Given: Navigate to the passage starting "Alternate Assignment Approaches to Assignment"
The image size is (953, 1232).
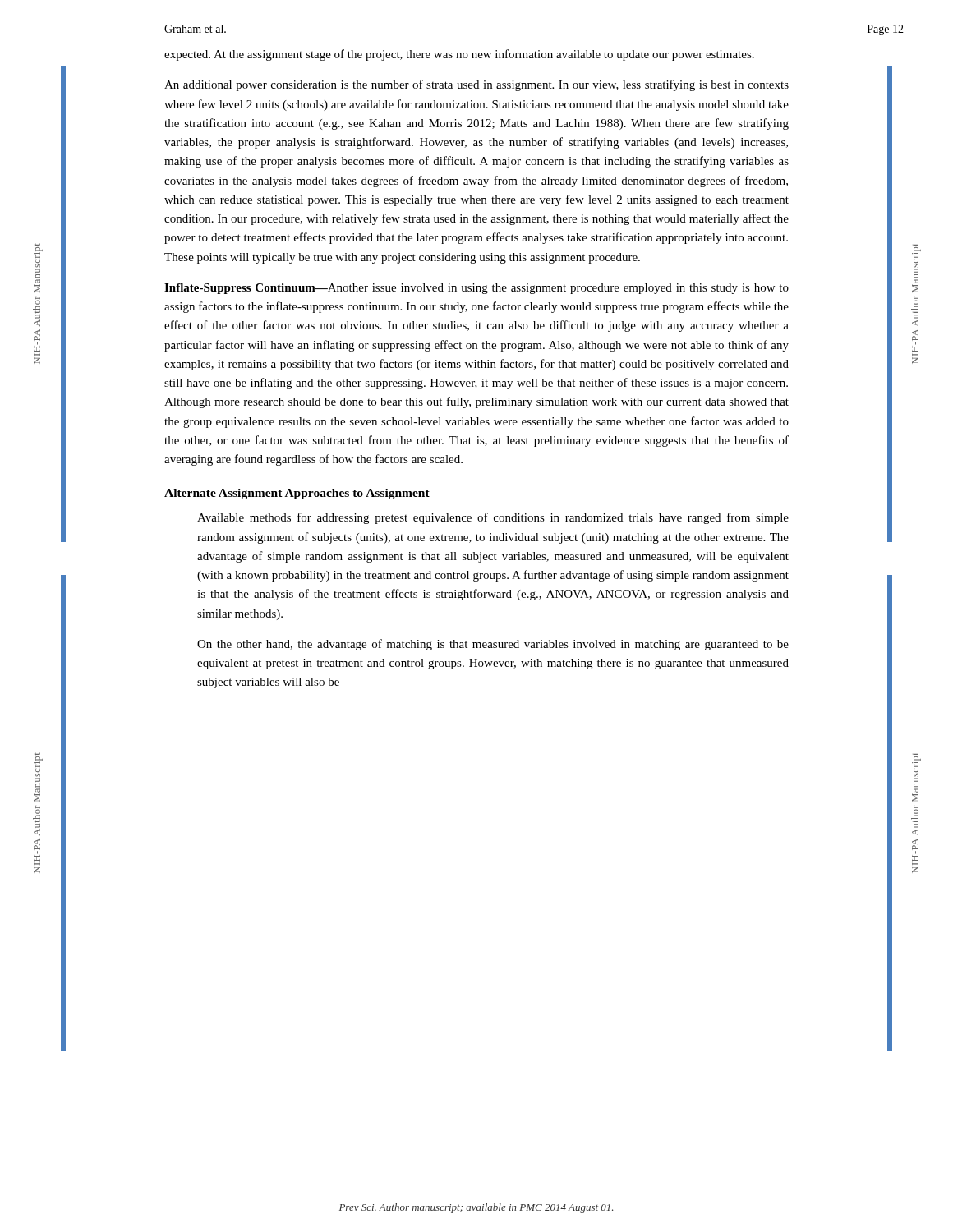Looking at the screenshot, I should tap(297, 493).
